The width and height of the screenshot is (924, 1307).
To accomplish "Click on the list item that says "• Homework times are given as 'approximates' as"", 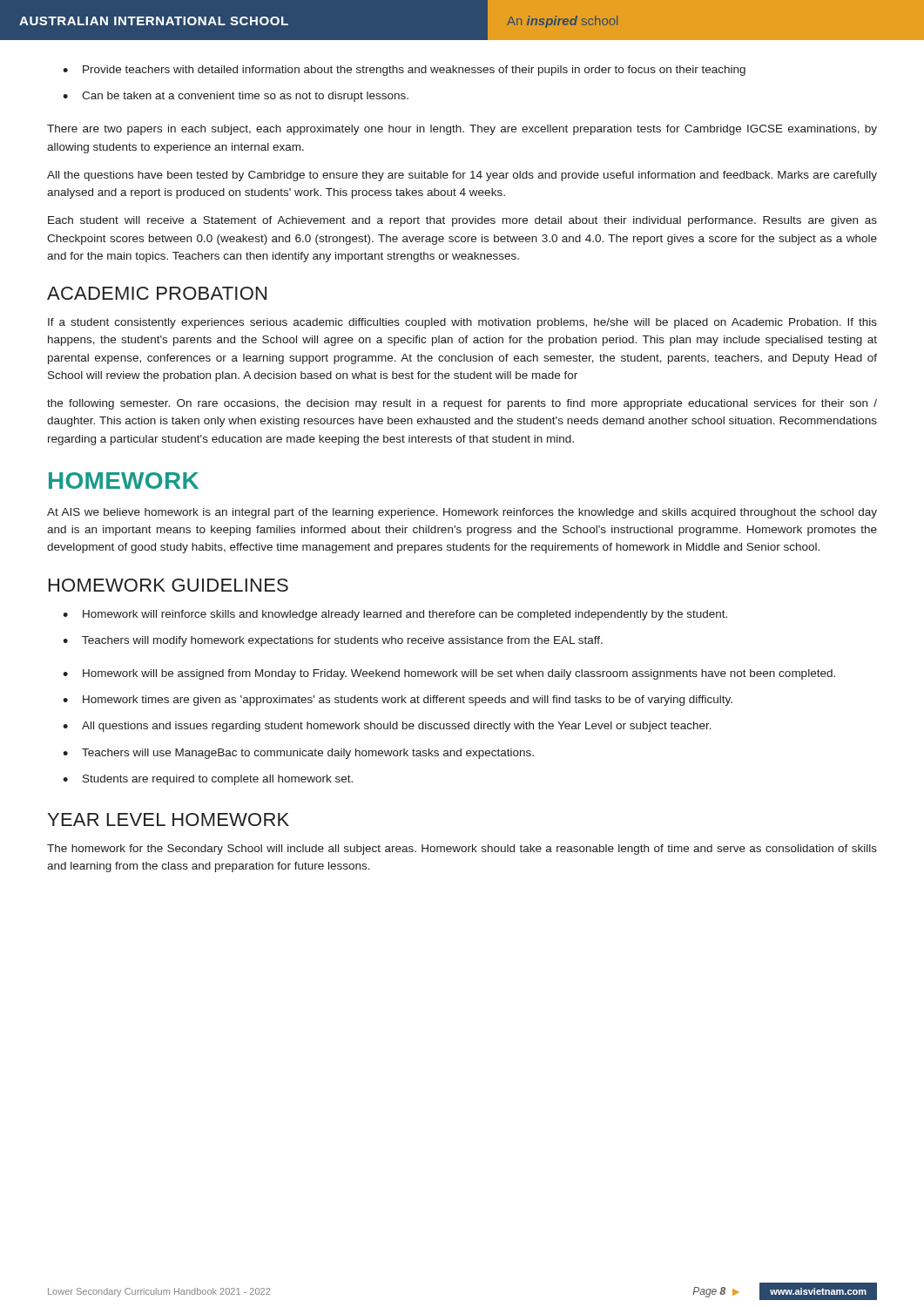I will pos(398,702).
